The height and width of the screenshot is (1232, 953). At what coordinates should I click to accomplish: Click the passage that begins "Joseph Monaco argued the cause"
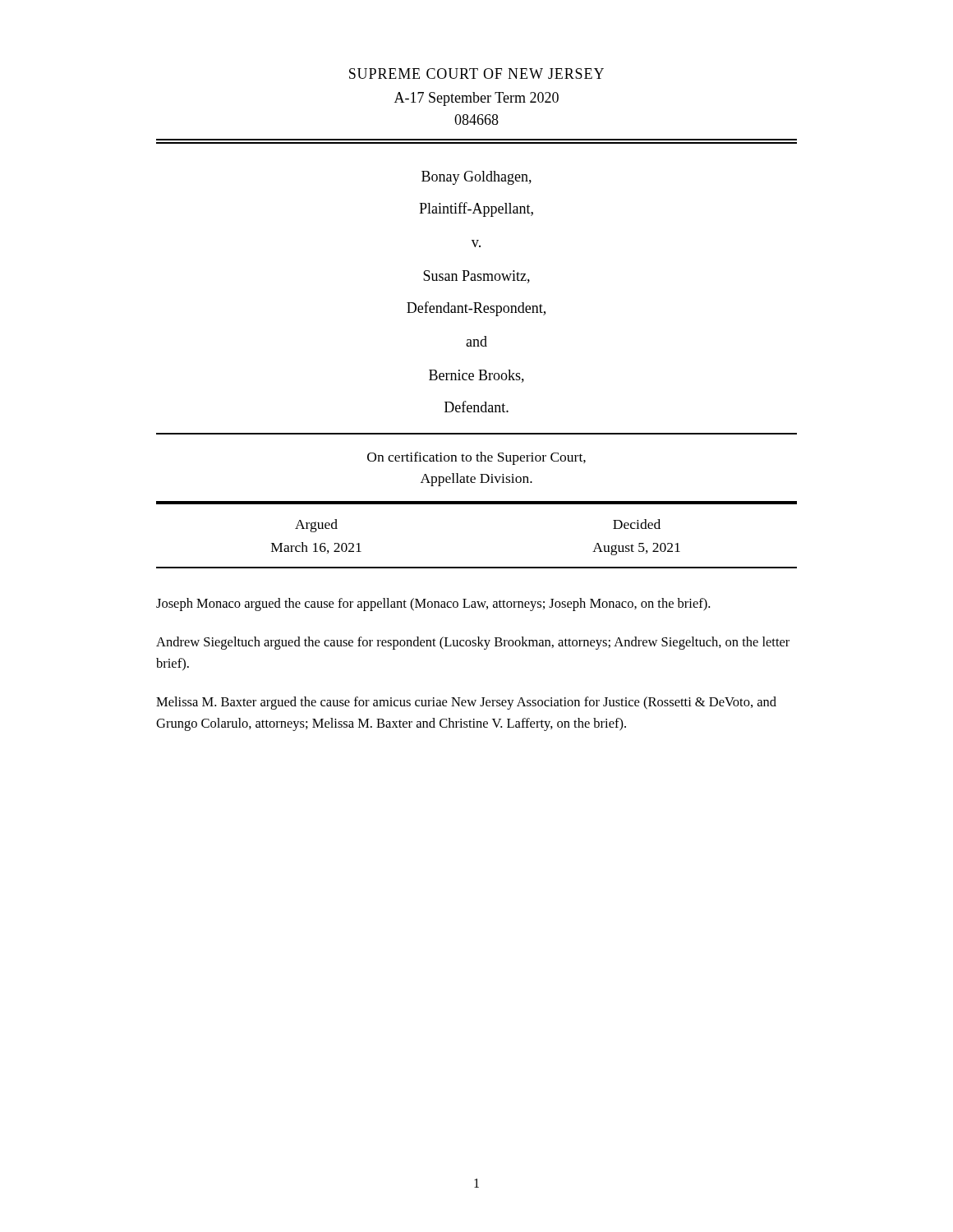pyautogui.click(x=434, y=603)
